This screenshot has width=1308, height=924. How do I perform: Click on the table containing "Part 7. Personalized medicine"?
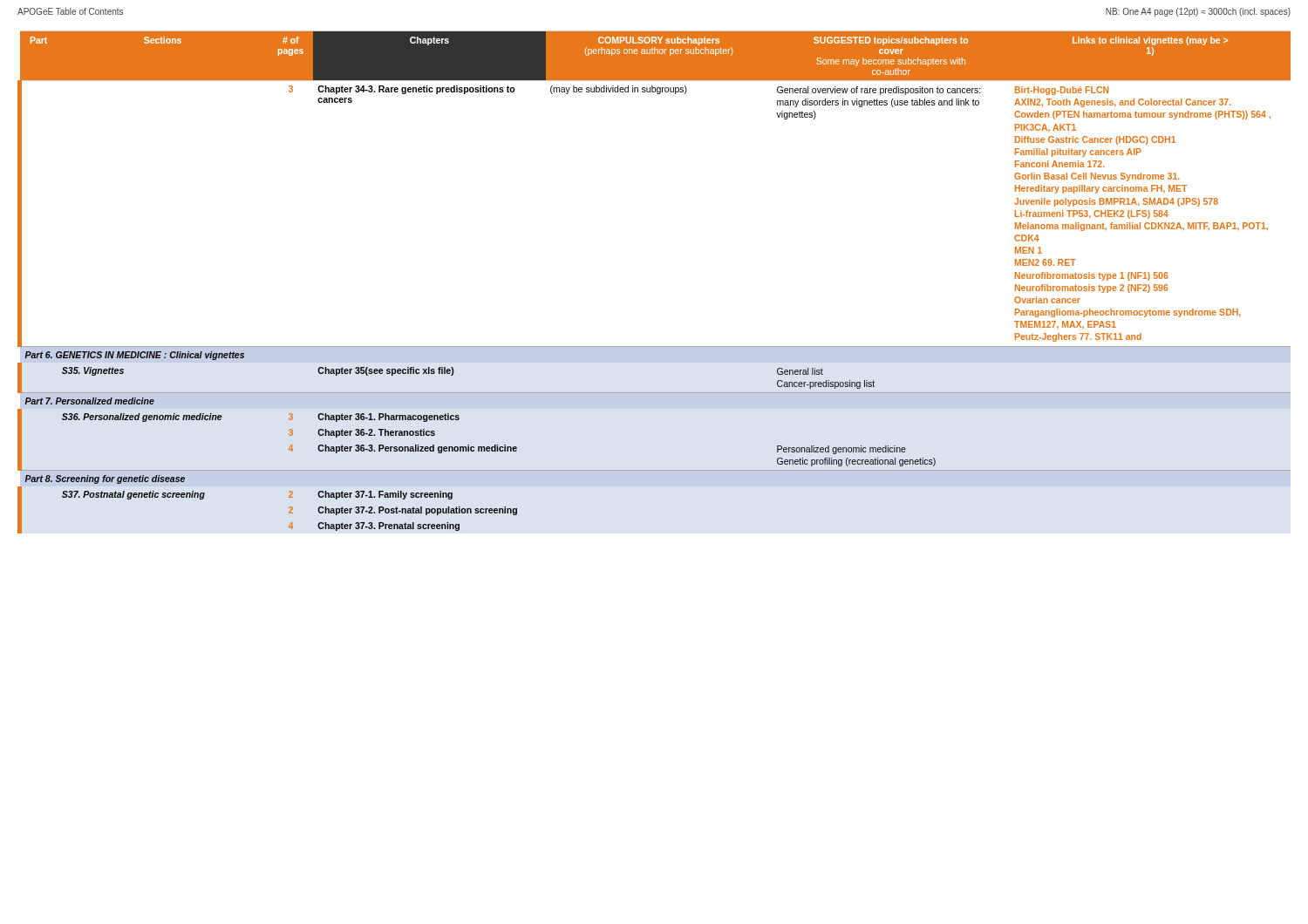[x=654, y=282]
